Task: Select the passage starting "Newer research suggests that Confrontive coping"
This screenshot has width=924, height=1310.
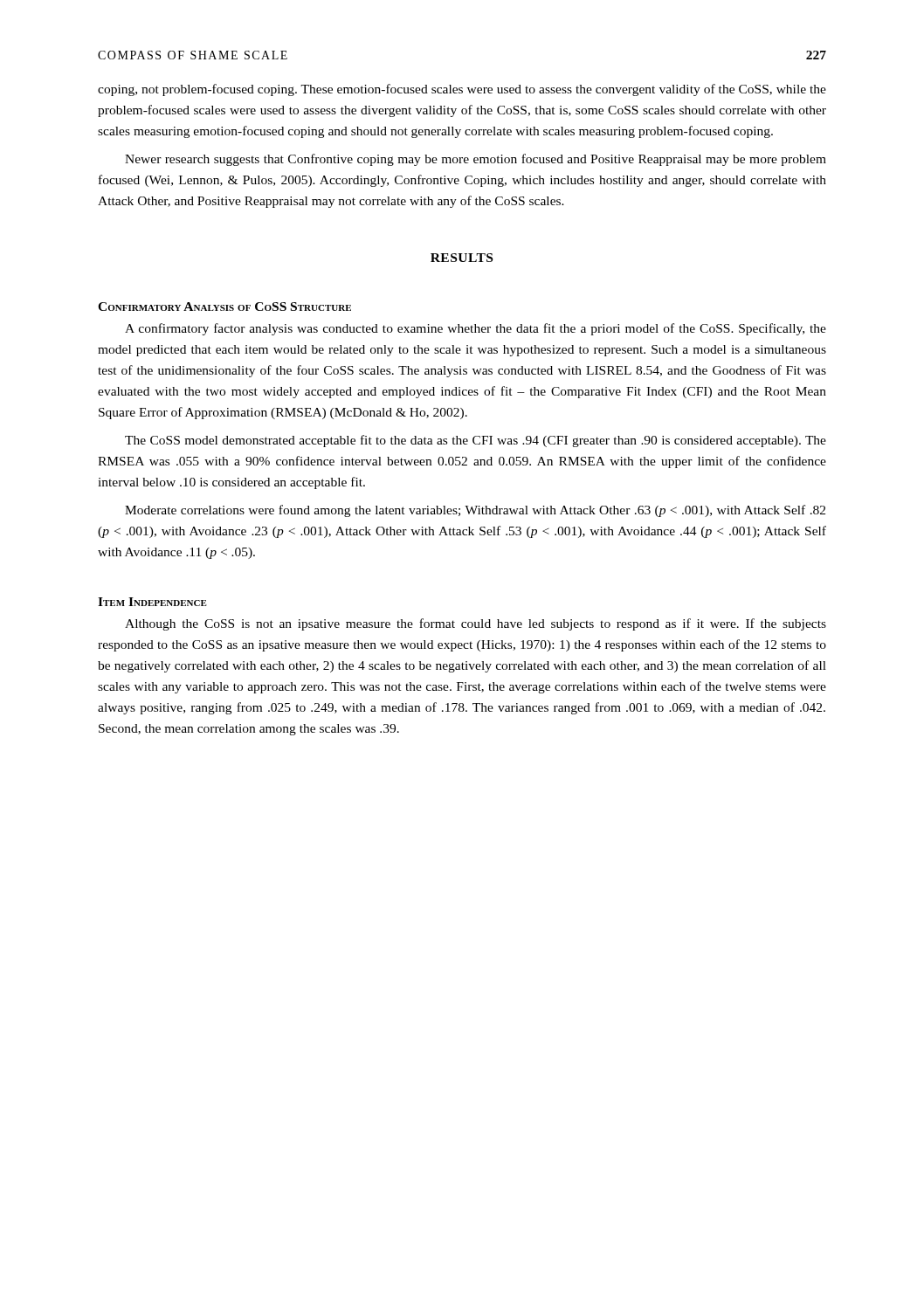Action: [x=462, y=180]
